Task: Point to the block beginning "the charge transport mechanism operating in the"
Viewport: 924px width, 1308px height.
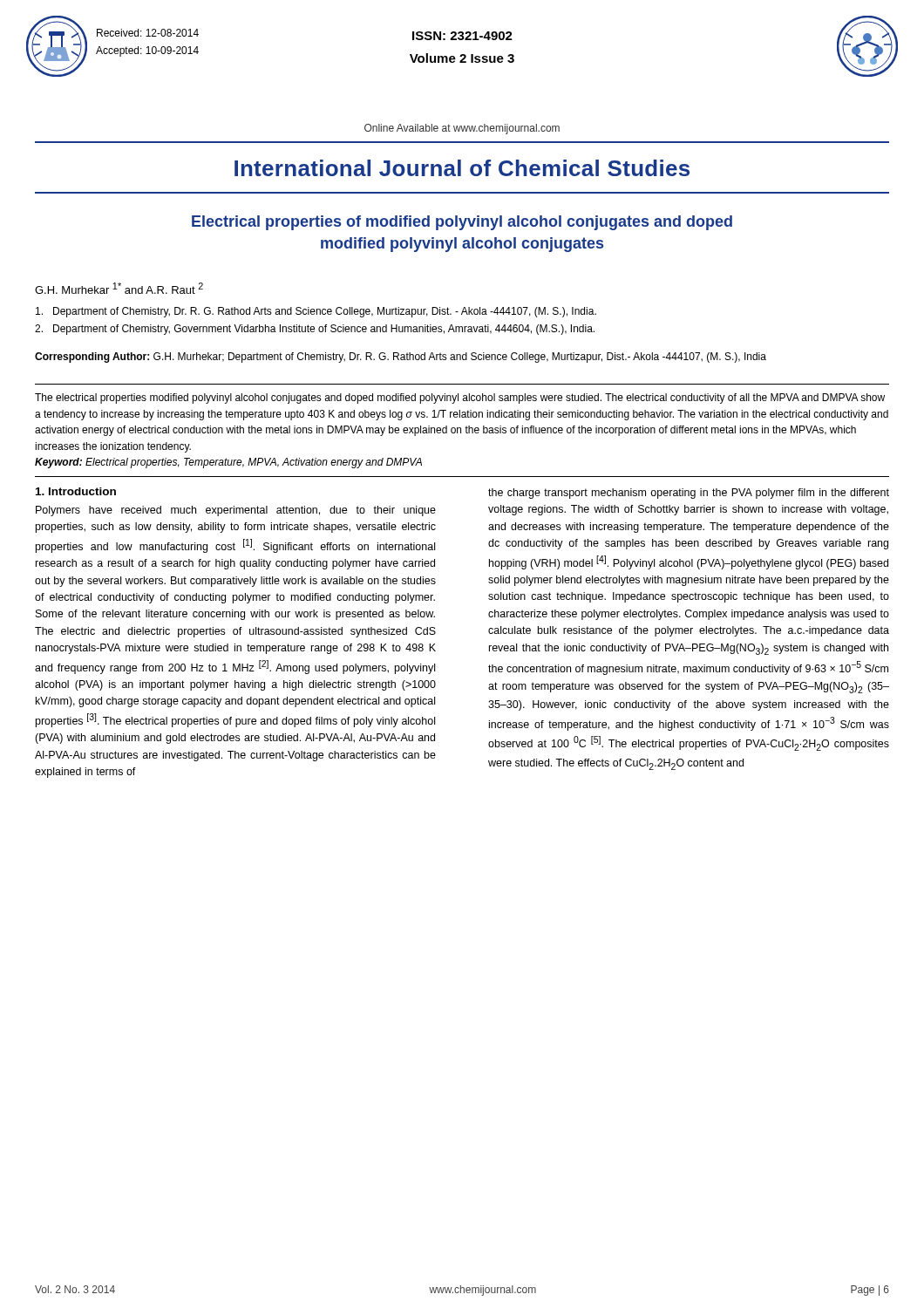Action: click(x=689, y=629)
